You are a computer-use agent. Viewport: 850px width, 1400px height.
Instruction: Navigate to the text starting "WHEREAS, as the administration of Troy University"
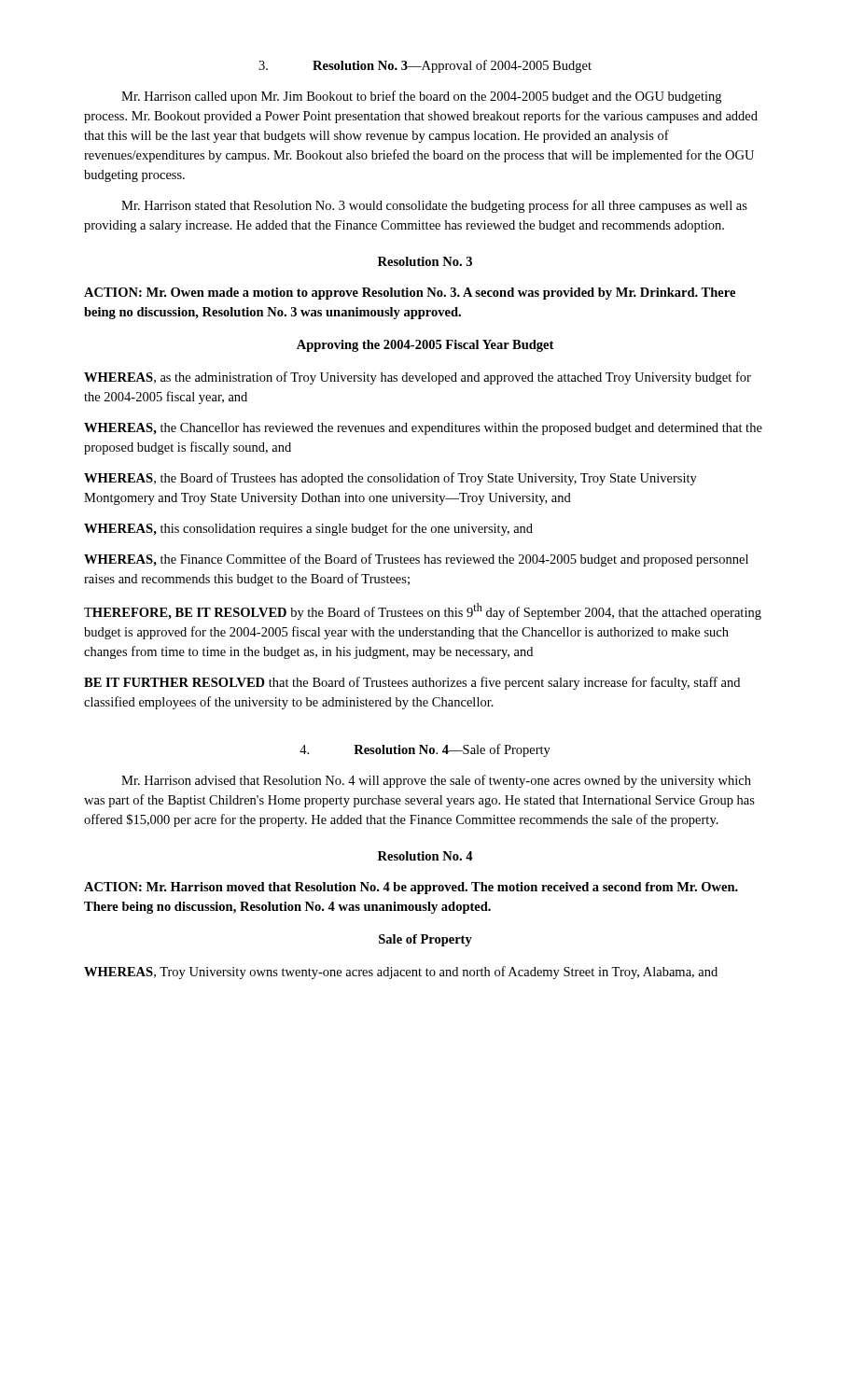pos(425,388)
